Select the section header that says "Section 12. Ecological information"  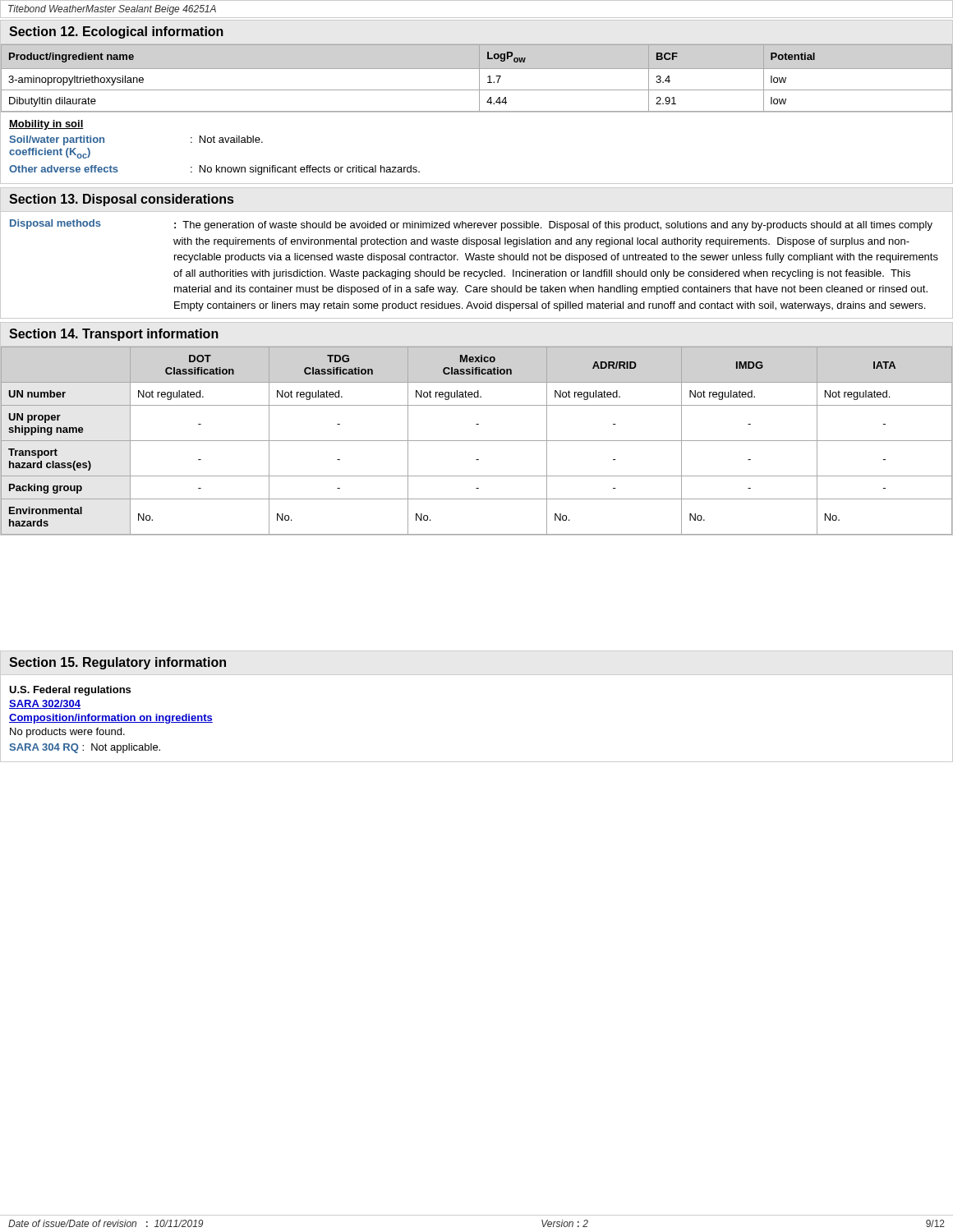coord(116,32)
